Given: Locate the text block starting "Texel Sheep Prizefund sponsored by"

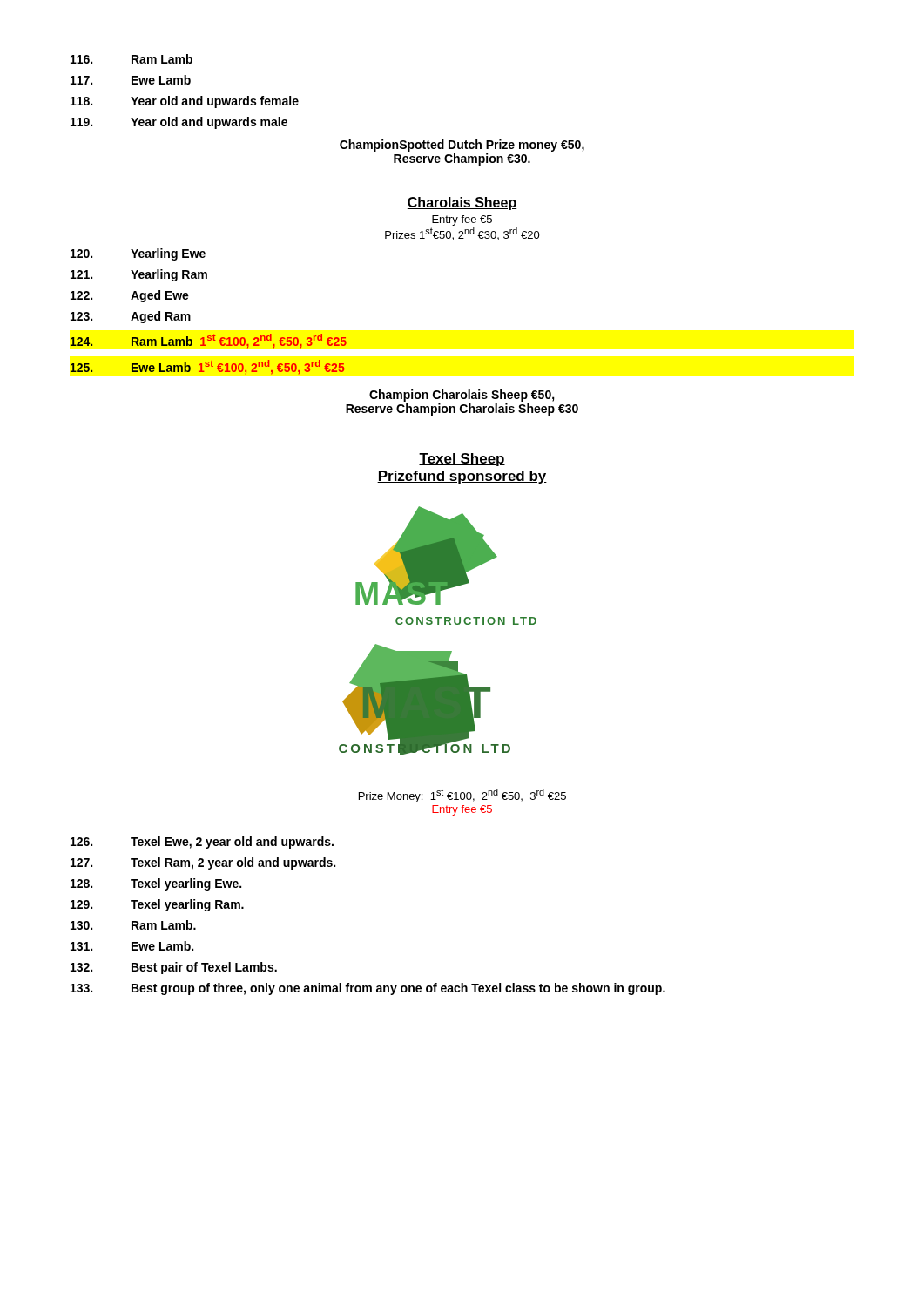Looking at the screenshot, I should tap(462, 468).
